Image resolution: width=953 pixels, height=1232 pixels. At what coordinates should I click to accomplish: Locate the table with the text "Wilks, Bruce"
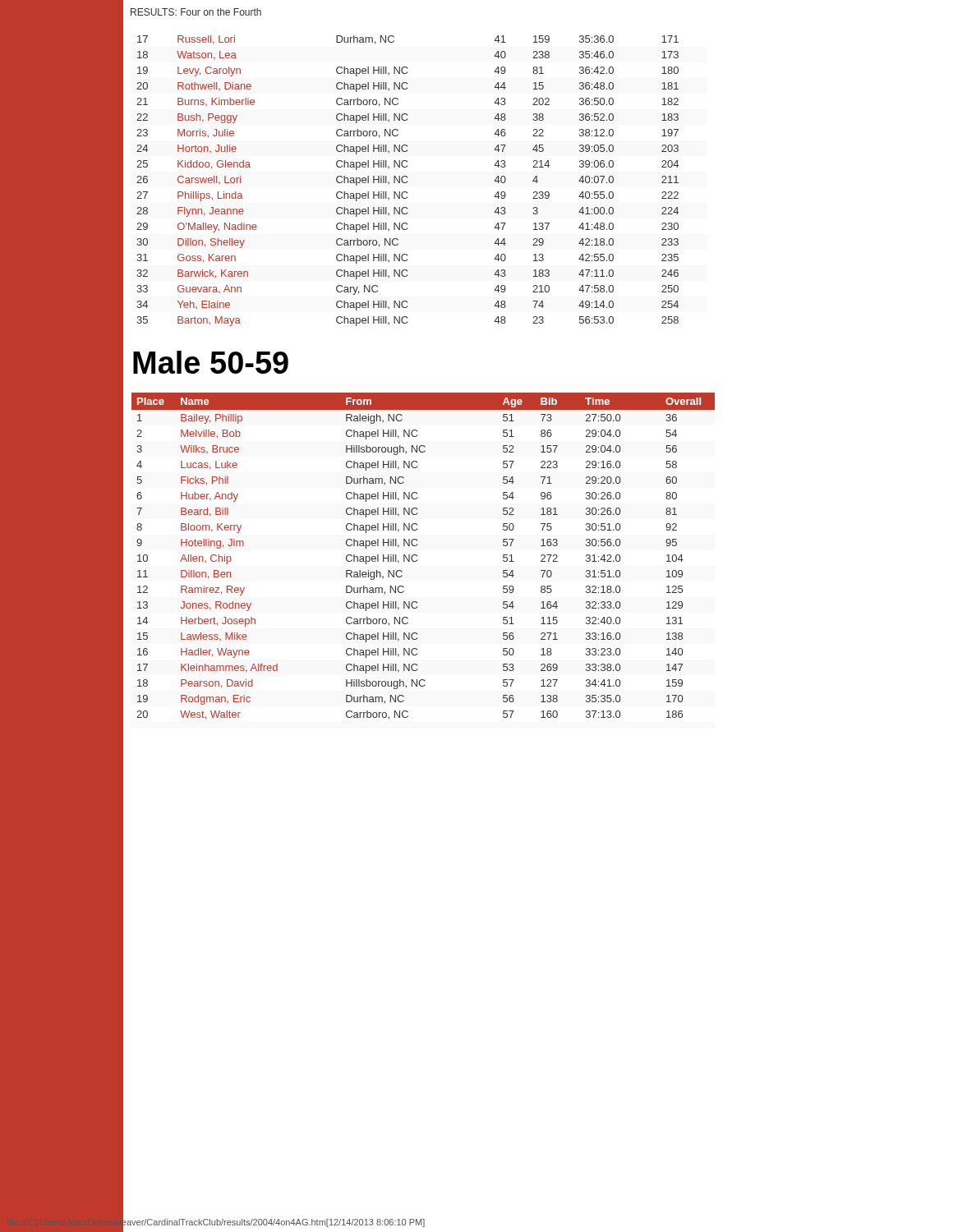[x=534, y=561]
